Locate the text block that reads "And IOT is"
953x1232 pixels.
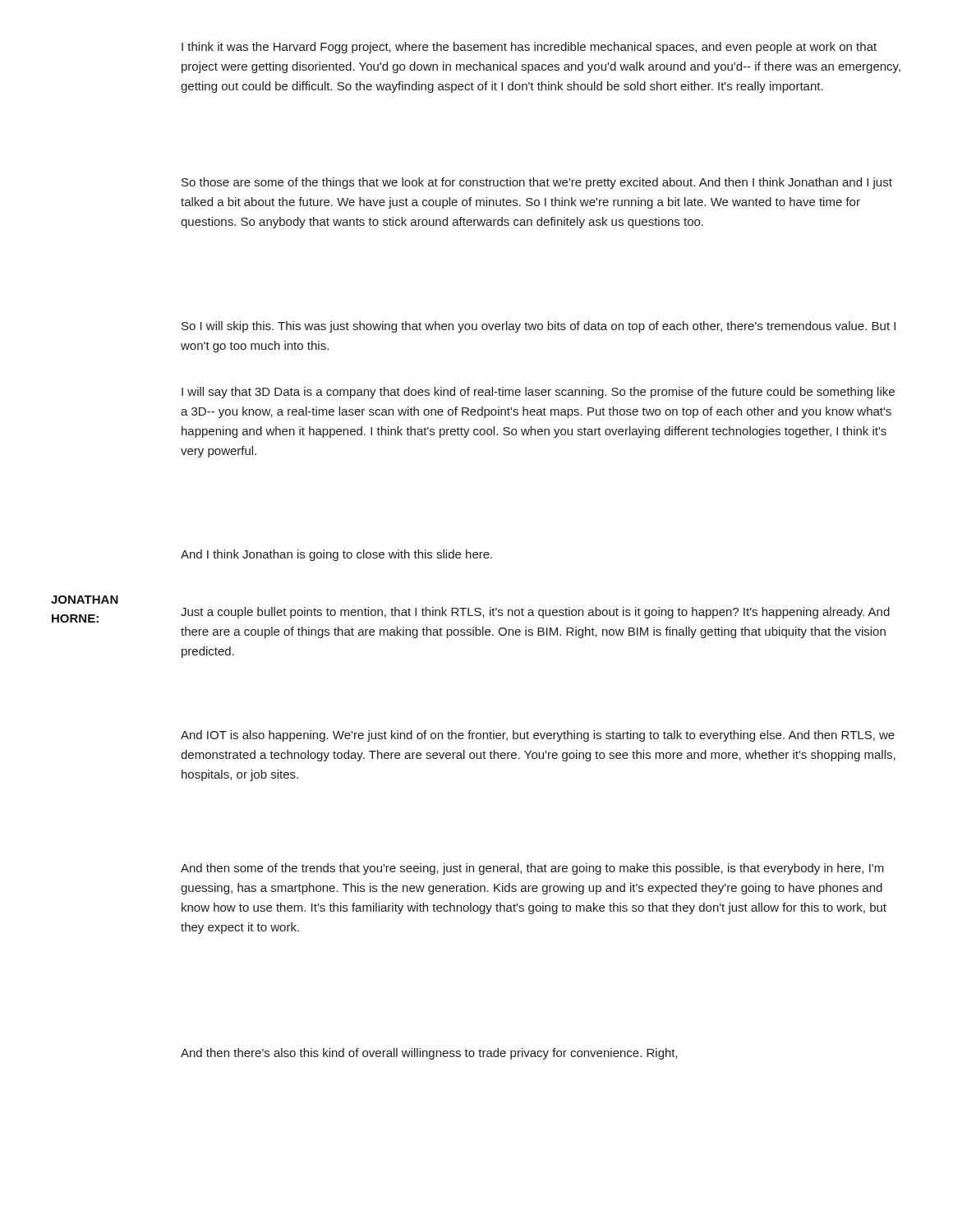(541, 755)
